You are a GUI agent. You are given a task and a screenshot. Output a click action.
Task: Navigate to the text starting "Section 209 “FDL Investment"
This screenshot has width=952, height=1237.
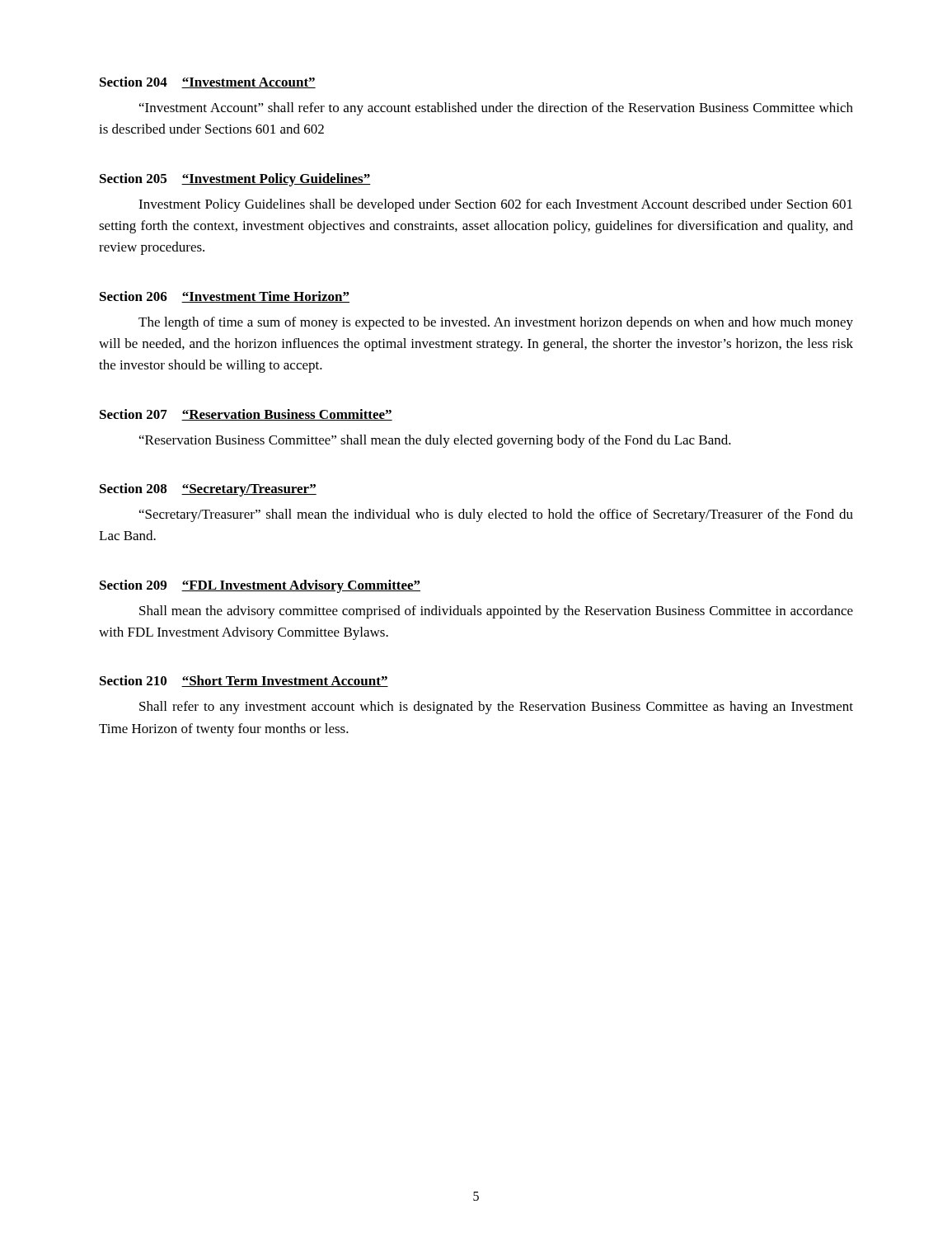click(260, 585)
